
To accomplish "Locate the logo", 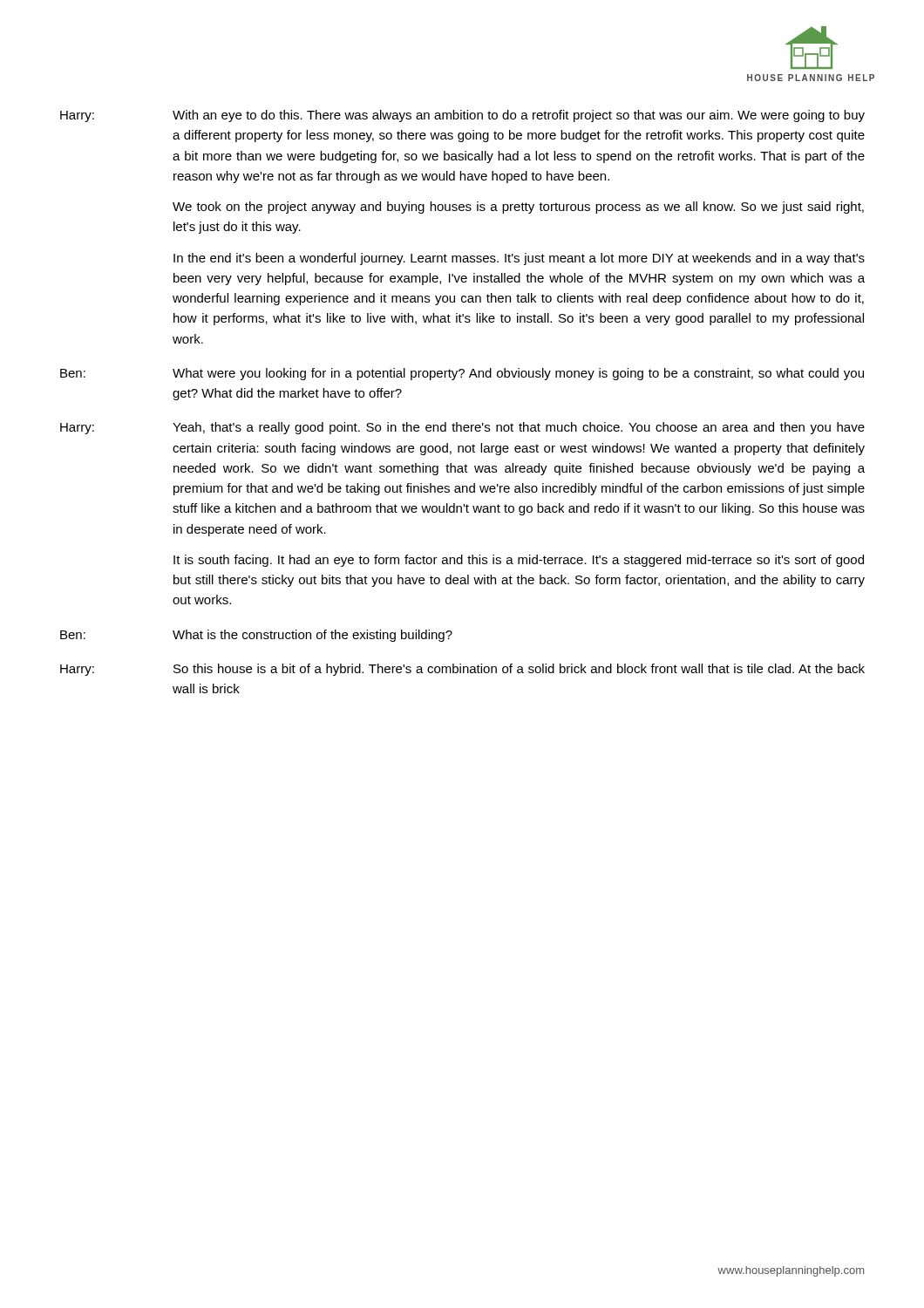I will click(x=811, y=54).
